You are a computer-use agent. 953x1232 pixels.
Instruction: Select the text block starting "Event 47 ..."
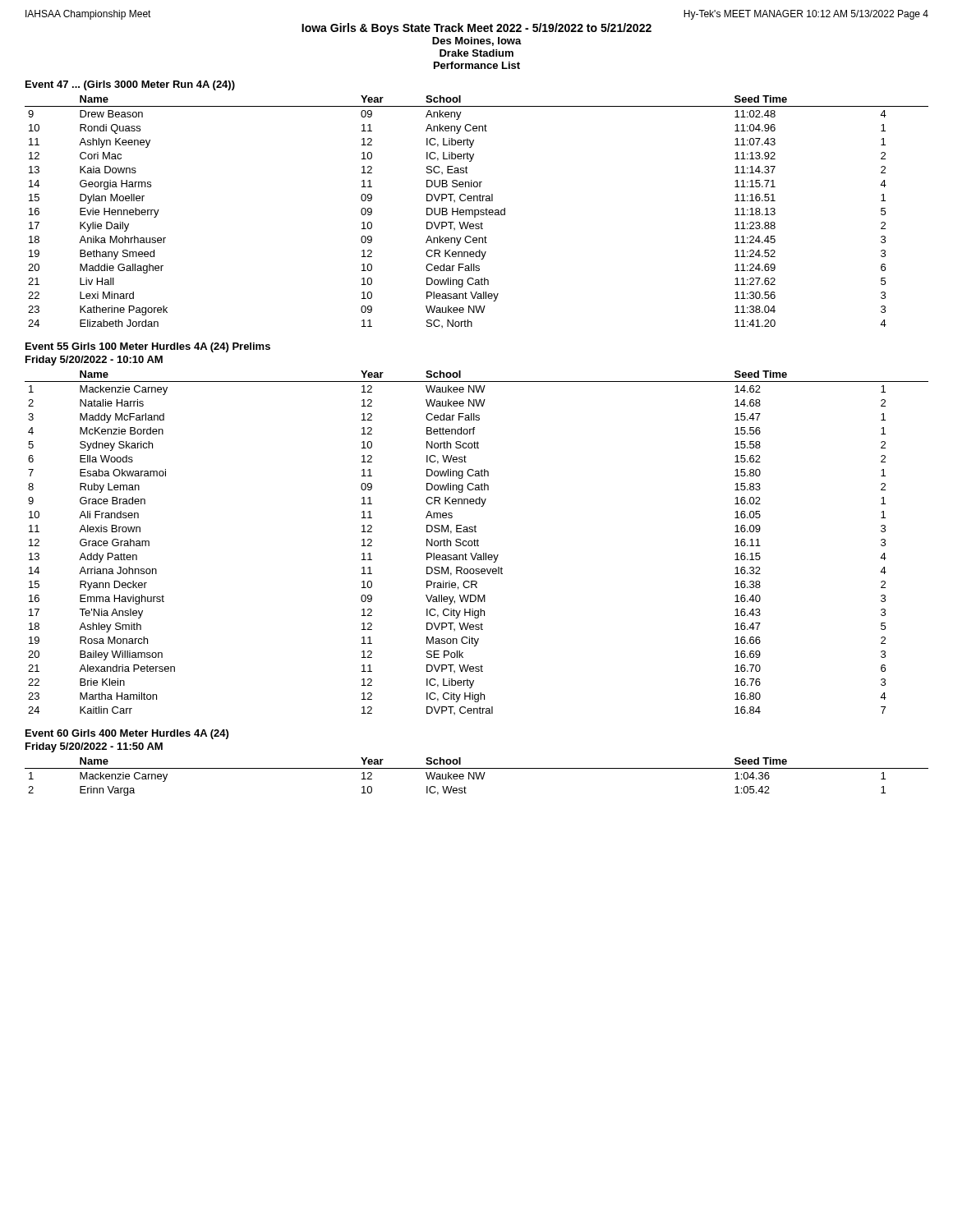point(130,84)
